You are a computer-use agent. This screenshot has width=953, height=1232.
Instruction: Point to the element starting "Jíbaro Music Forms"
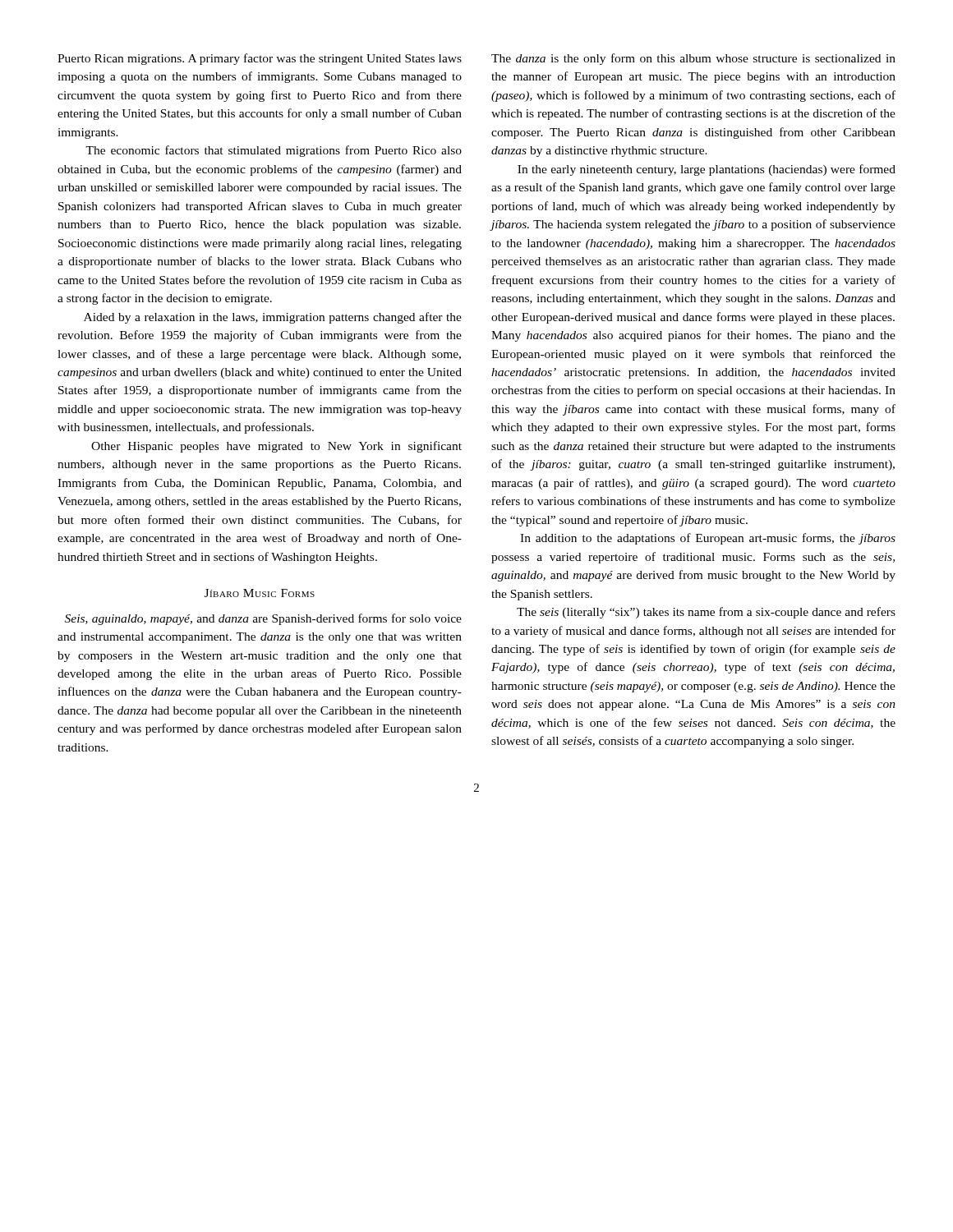(x=260, y=593)
